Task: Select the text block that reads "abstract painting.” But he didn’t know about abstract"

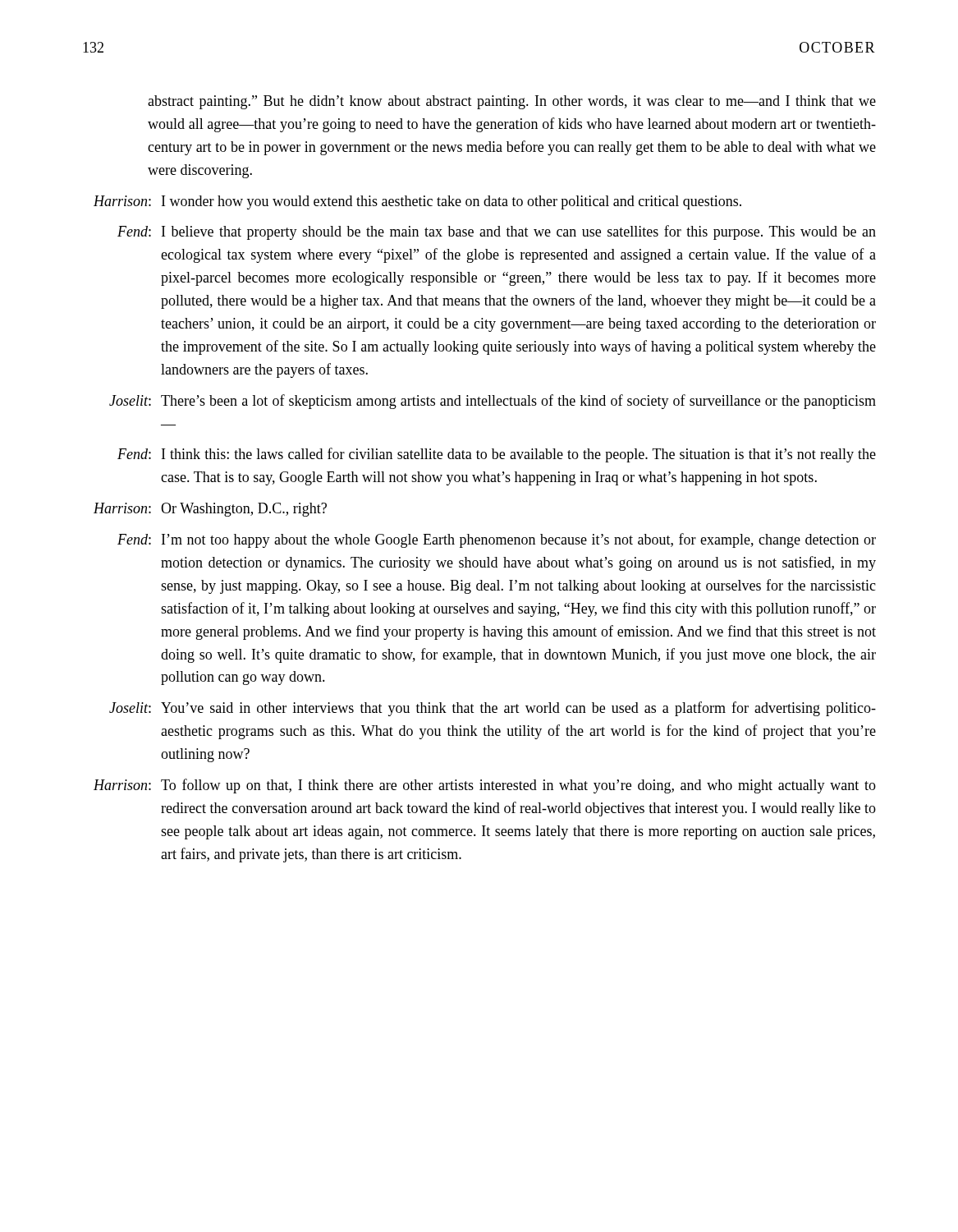Action: click(512, 135)
